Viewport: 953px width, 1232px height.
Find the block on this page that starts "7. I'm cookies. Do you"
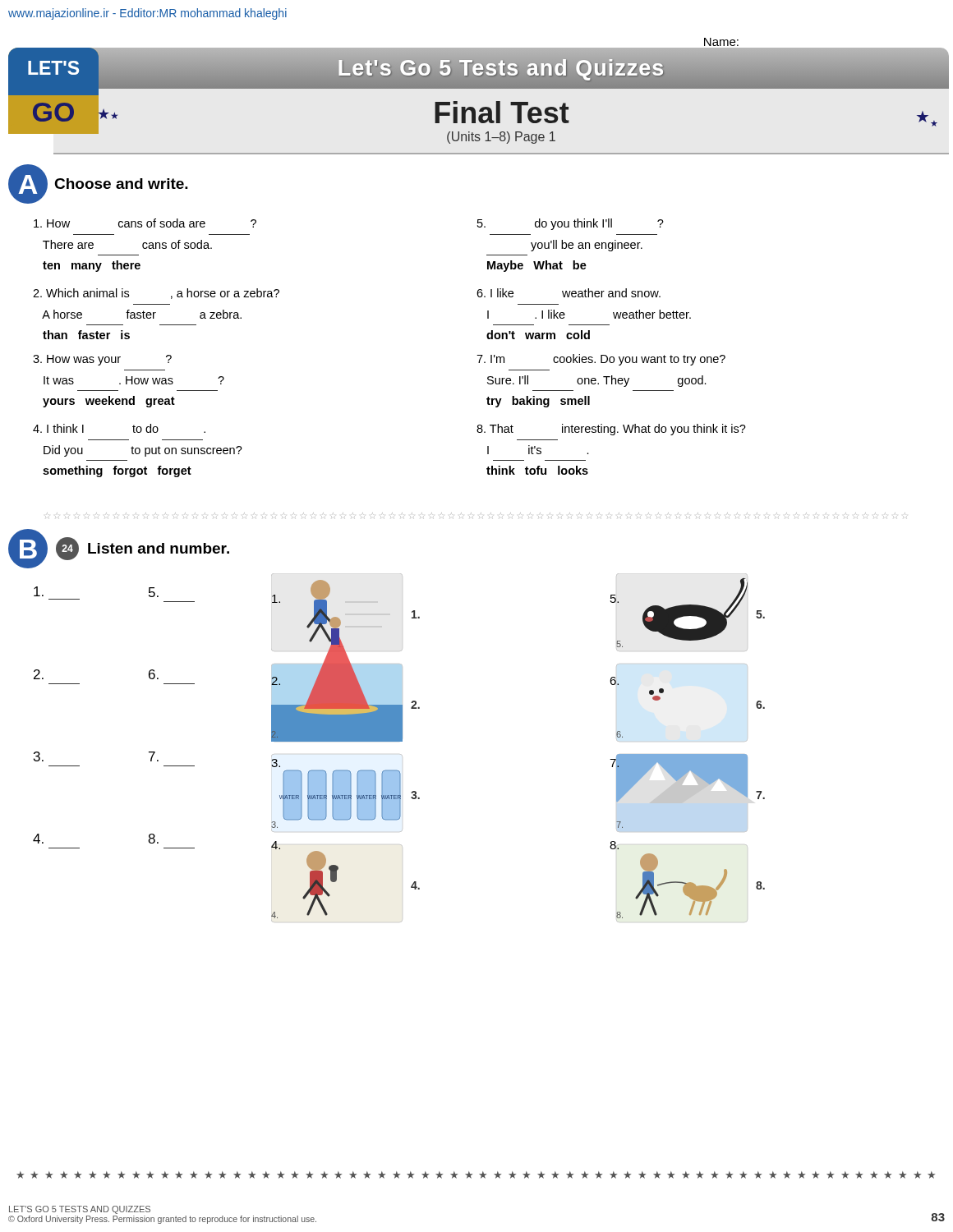[x=601, y=378]
